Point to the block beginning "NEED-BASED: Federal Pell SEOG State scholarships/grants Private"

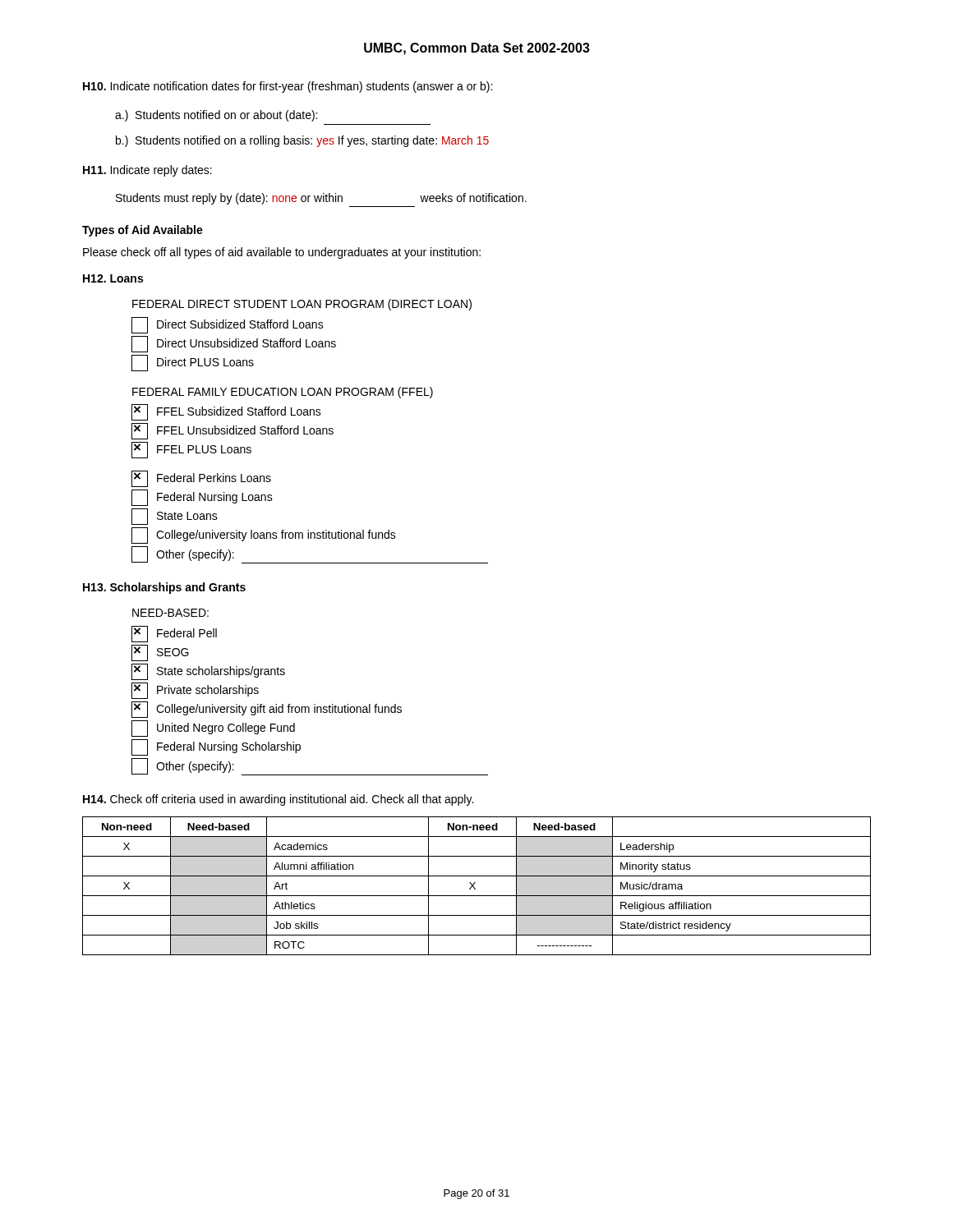[x=170, y=613]
